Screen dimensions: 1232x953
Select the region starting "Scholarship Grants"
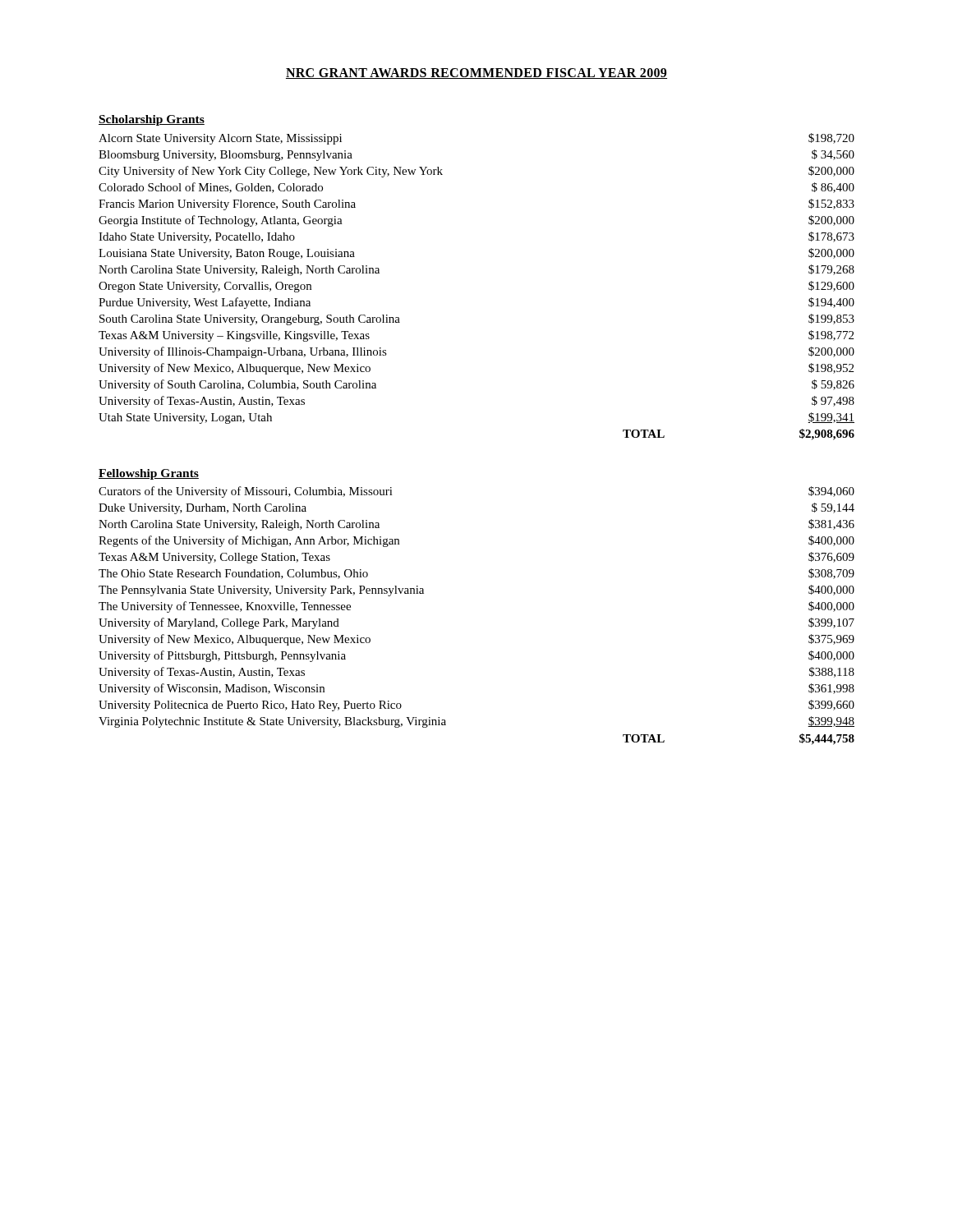coord(151,119)
